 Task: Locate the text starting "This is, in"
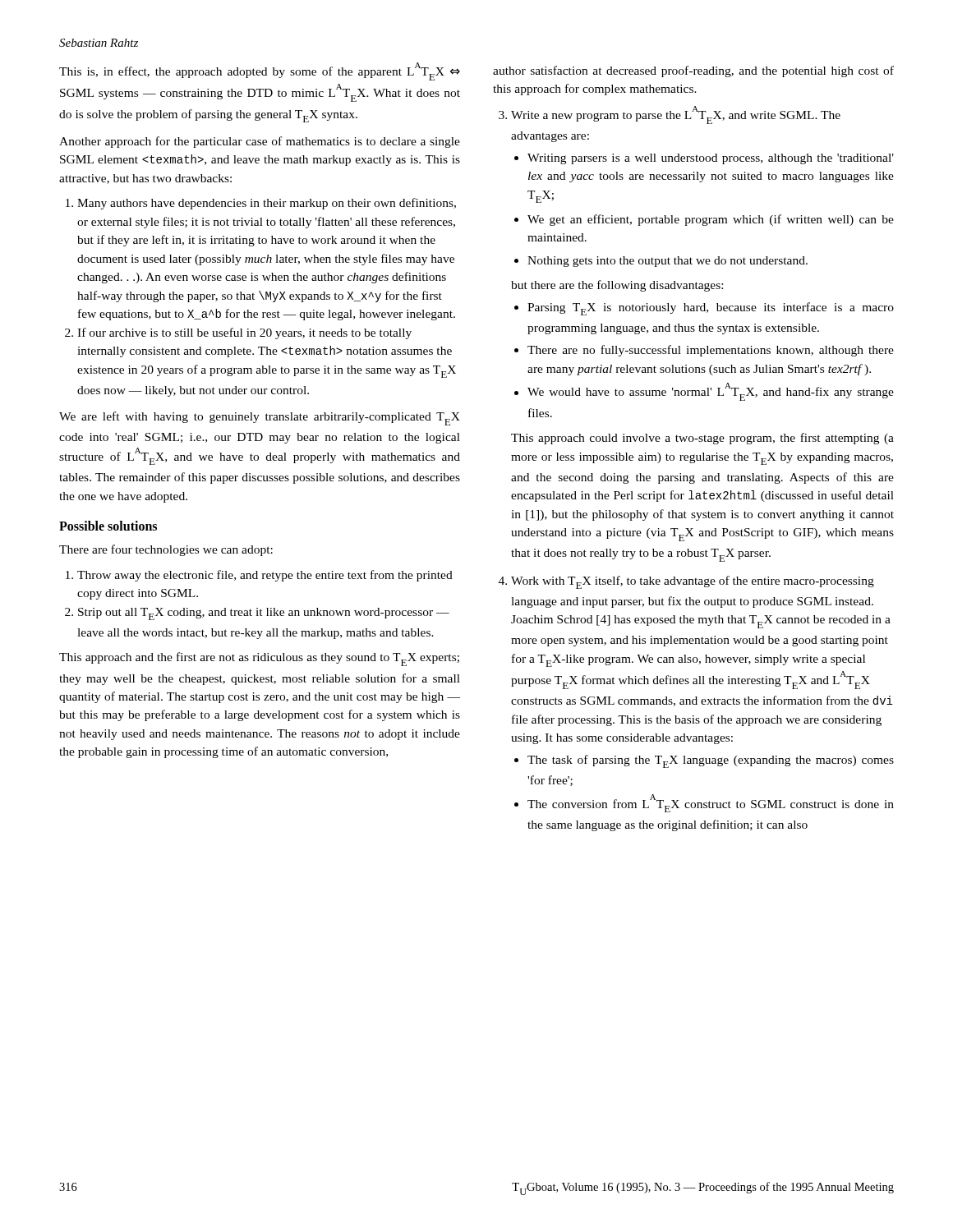[260, 94]
